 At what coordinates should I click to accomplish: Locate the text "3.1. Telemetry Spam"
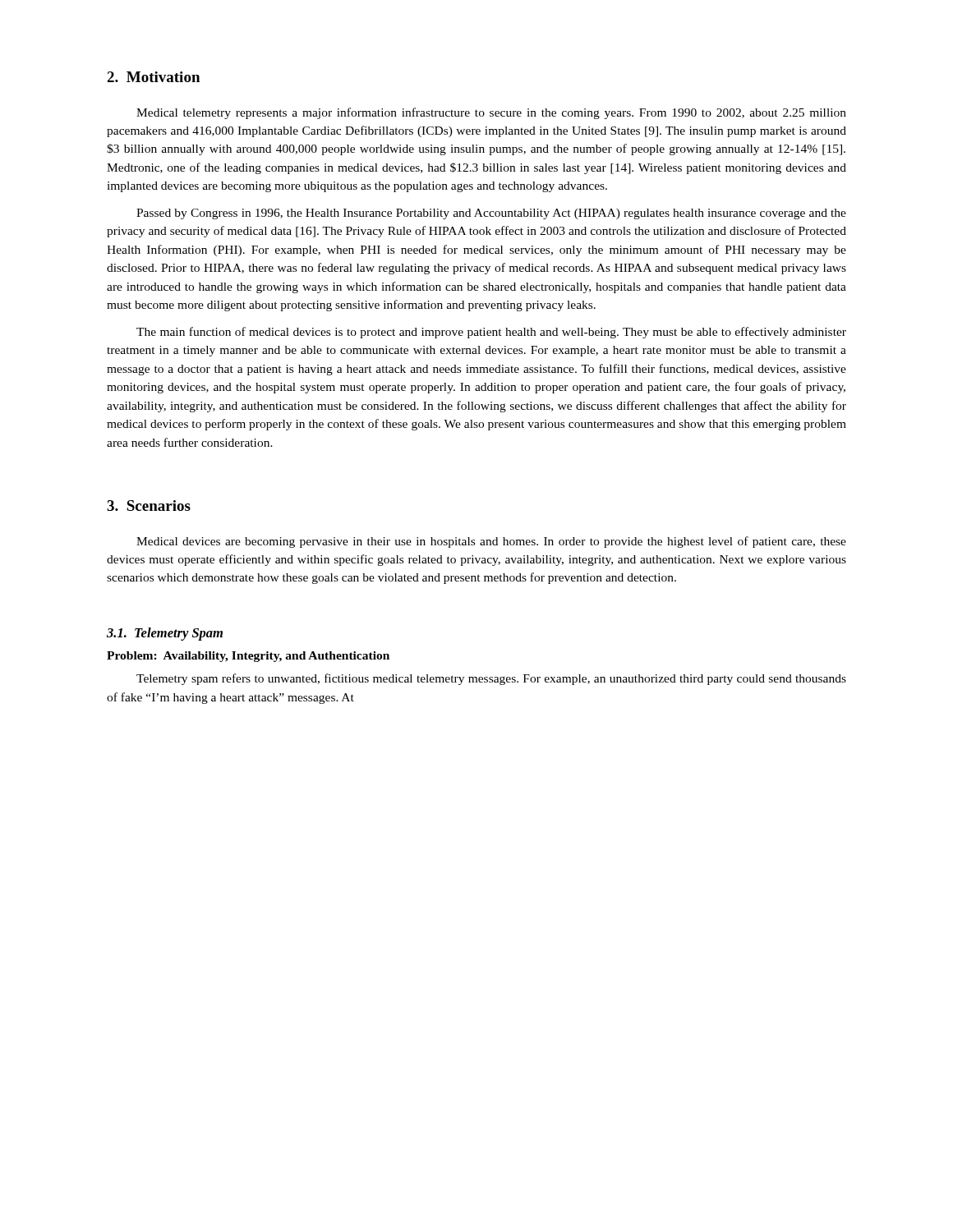[165, 634]
